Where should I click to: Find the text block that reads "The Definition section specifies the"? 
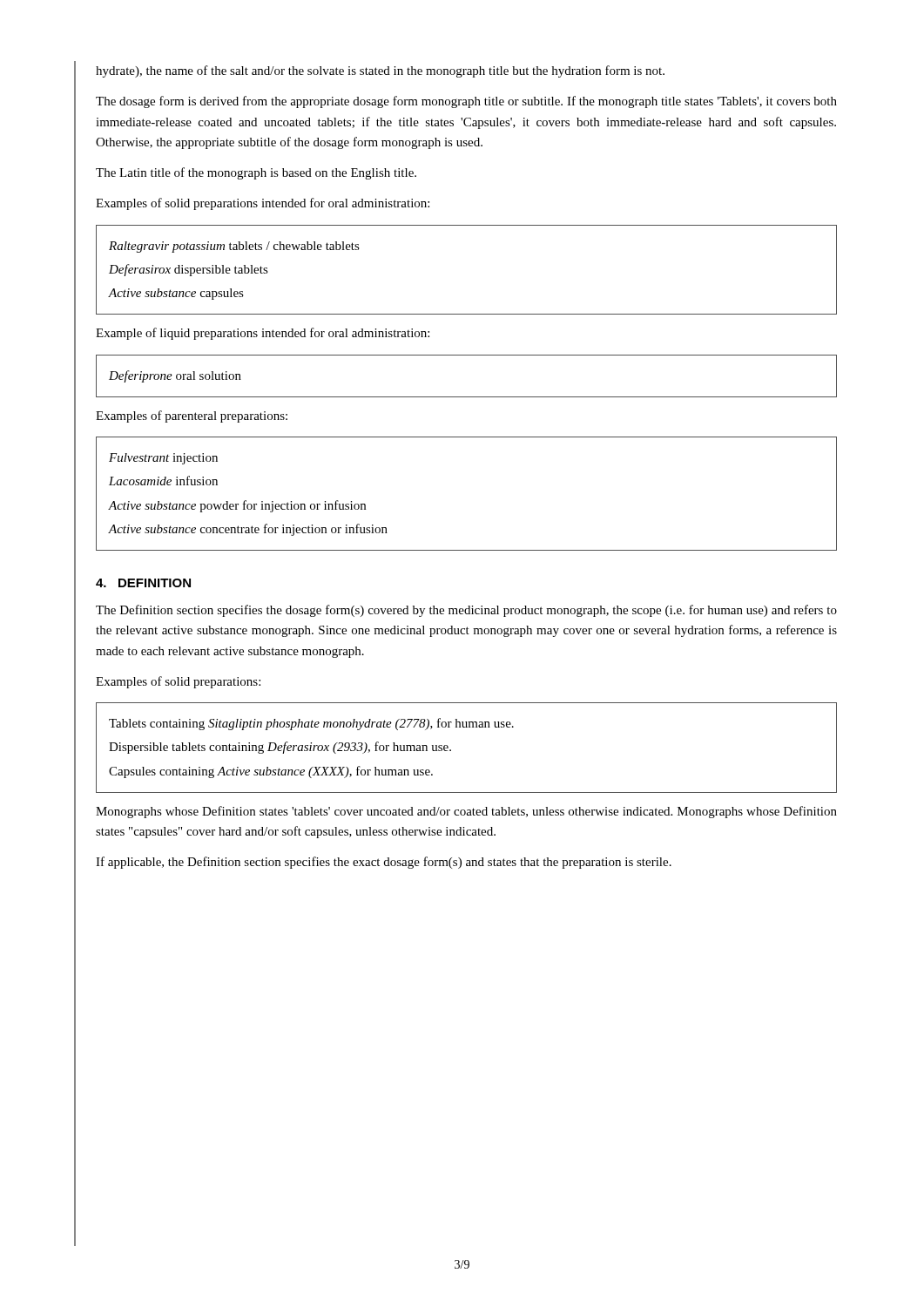click(466, 630)
